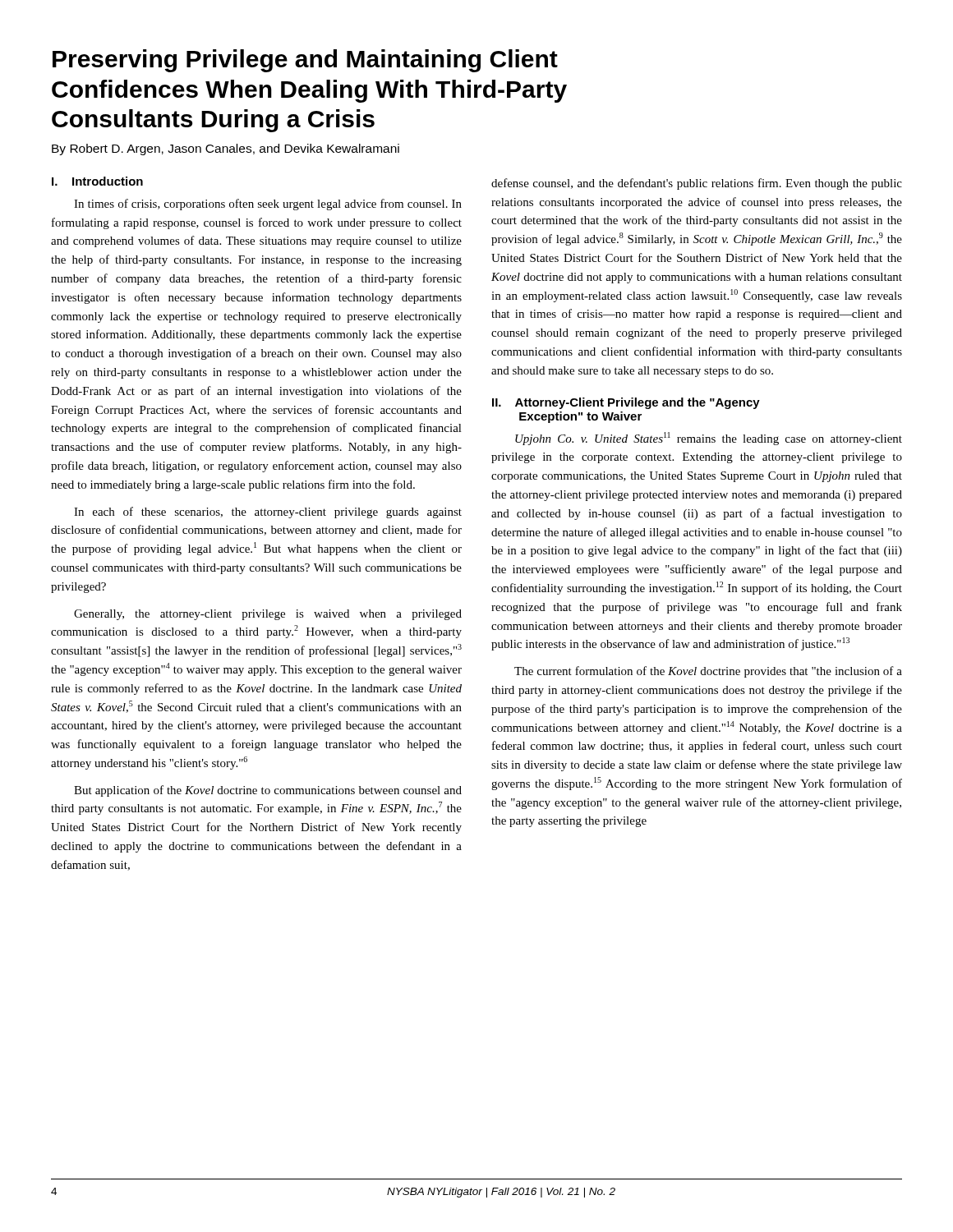Select the text block starting "Generally, the attorney-client"
Image resolution: width=953 pixels, height=1232 pixels.
[x=256, y=688]
